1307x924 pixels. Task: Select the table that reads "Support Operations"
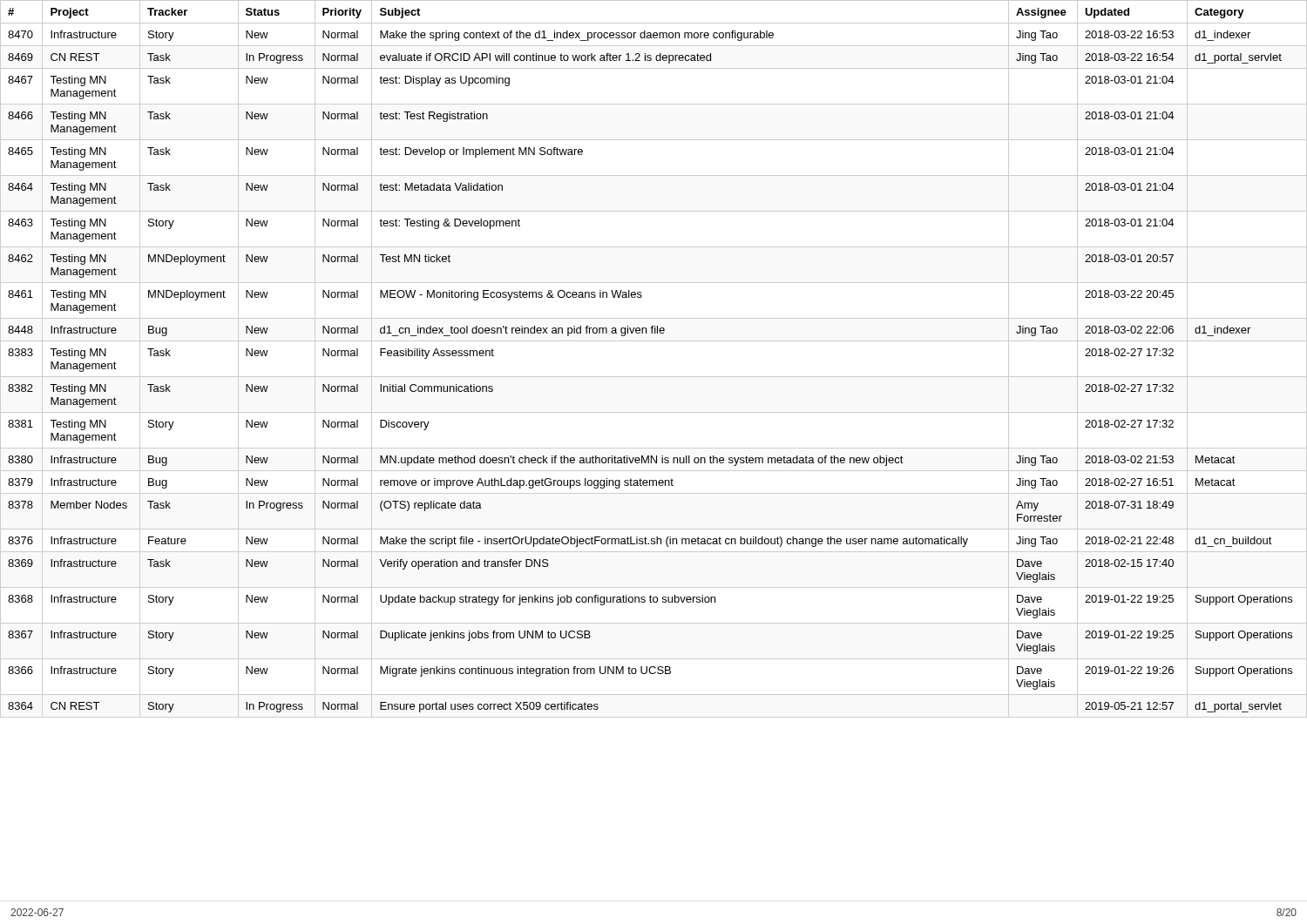point(654,359)
